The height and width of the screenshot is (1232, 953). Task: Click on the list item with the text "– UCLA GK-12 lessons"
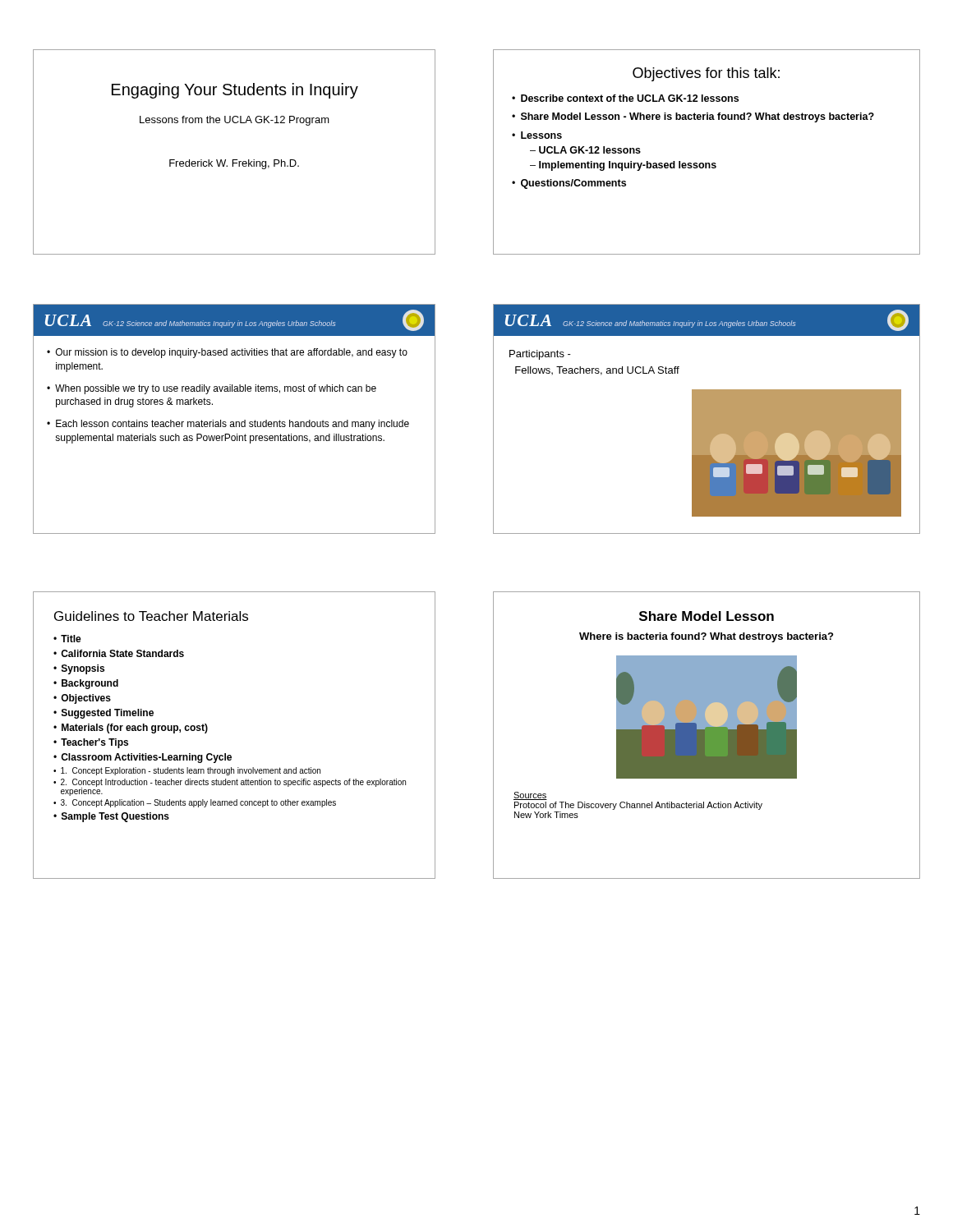pos(585,150)
